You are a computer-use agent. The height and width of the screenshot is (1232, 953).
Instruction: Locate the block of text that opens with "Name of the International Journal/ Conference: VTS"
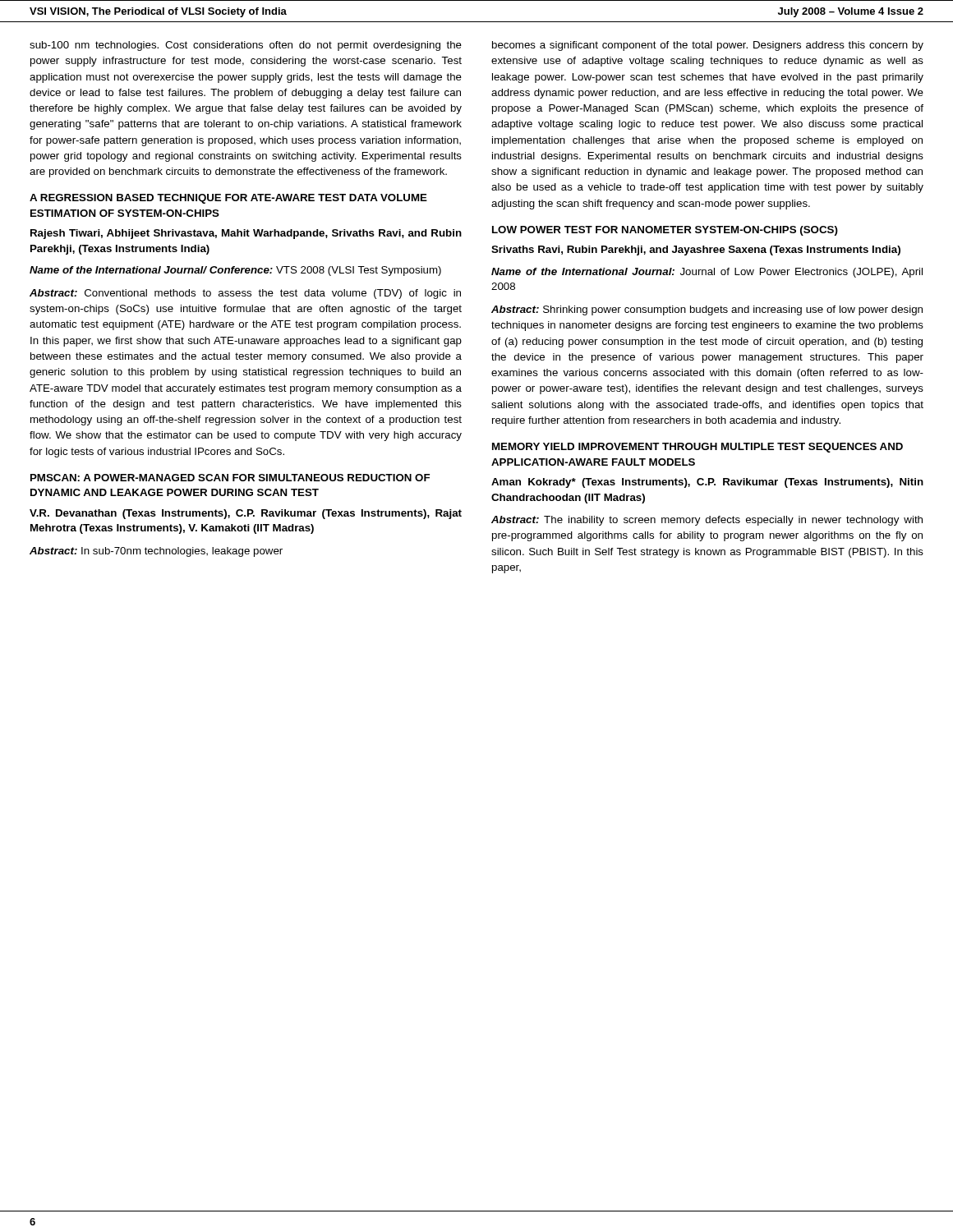(x=246, y=271)
